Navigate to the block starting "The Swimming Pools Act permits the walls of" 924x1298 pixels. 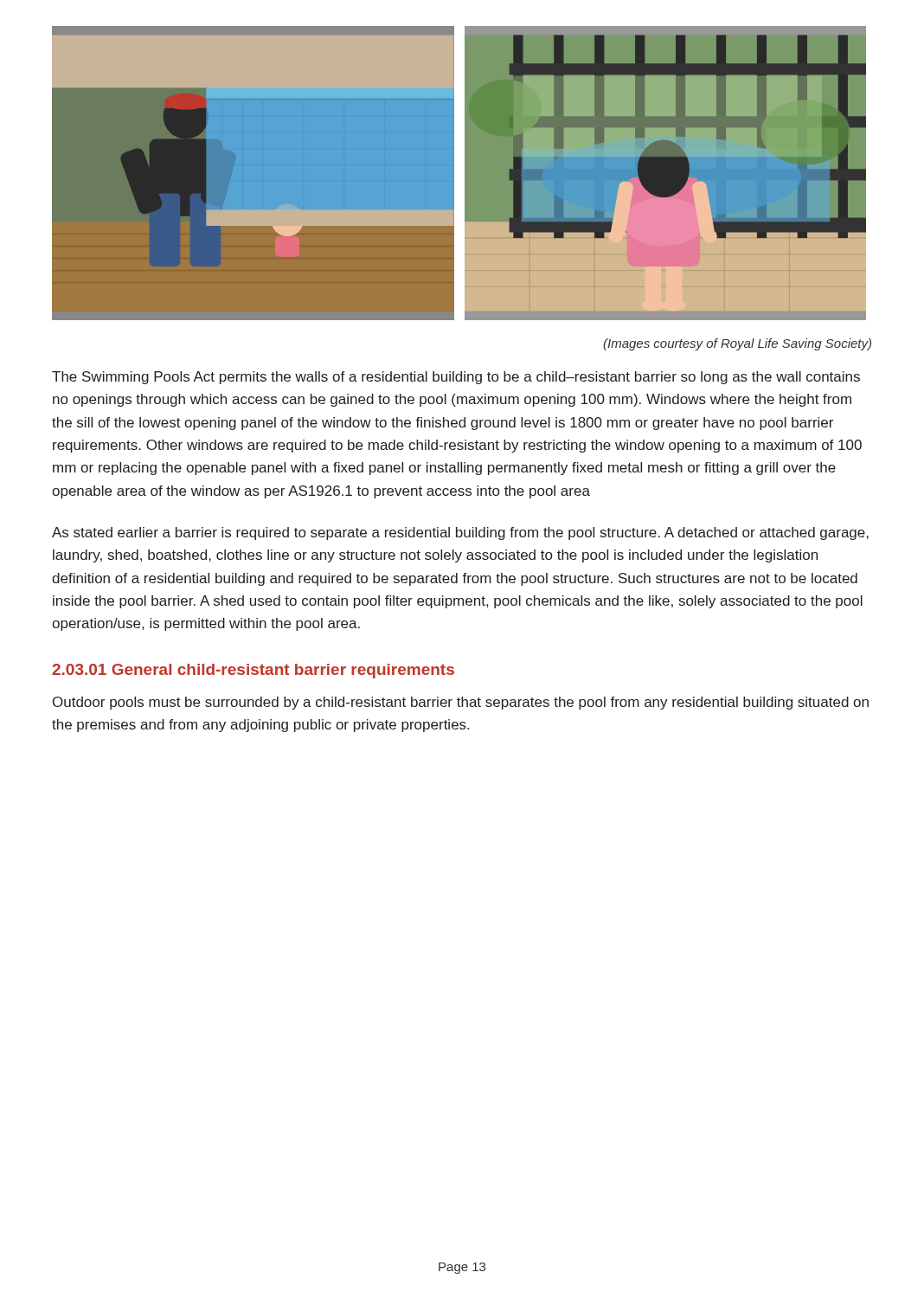457,434
